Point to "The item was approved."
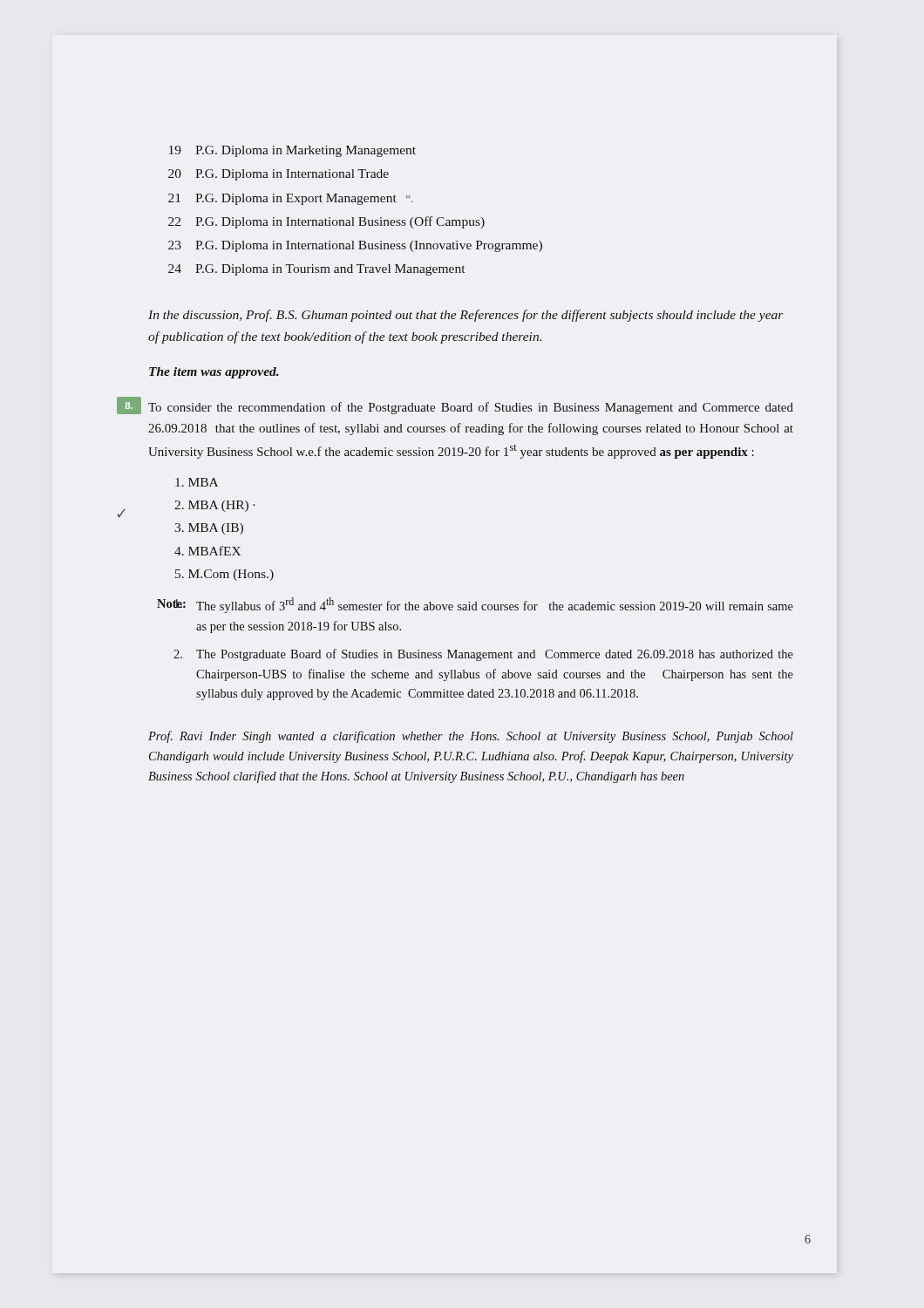The height and width of the screenshot is (1308, 924). (214, 371)
